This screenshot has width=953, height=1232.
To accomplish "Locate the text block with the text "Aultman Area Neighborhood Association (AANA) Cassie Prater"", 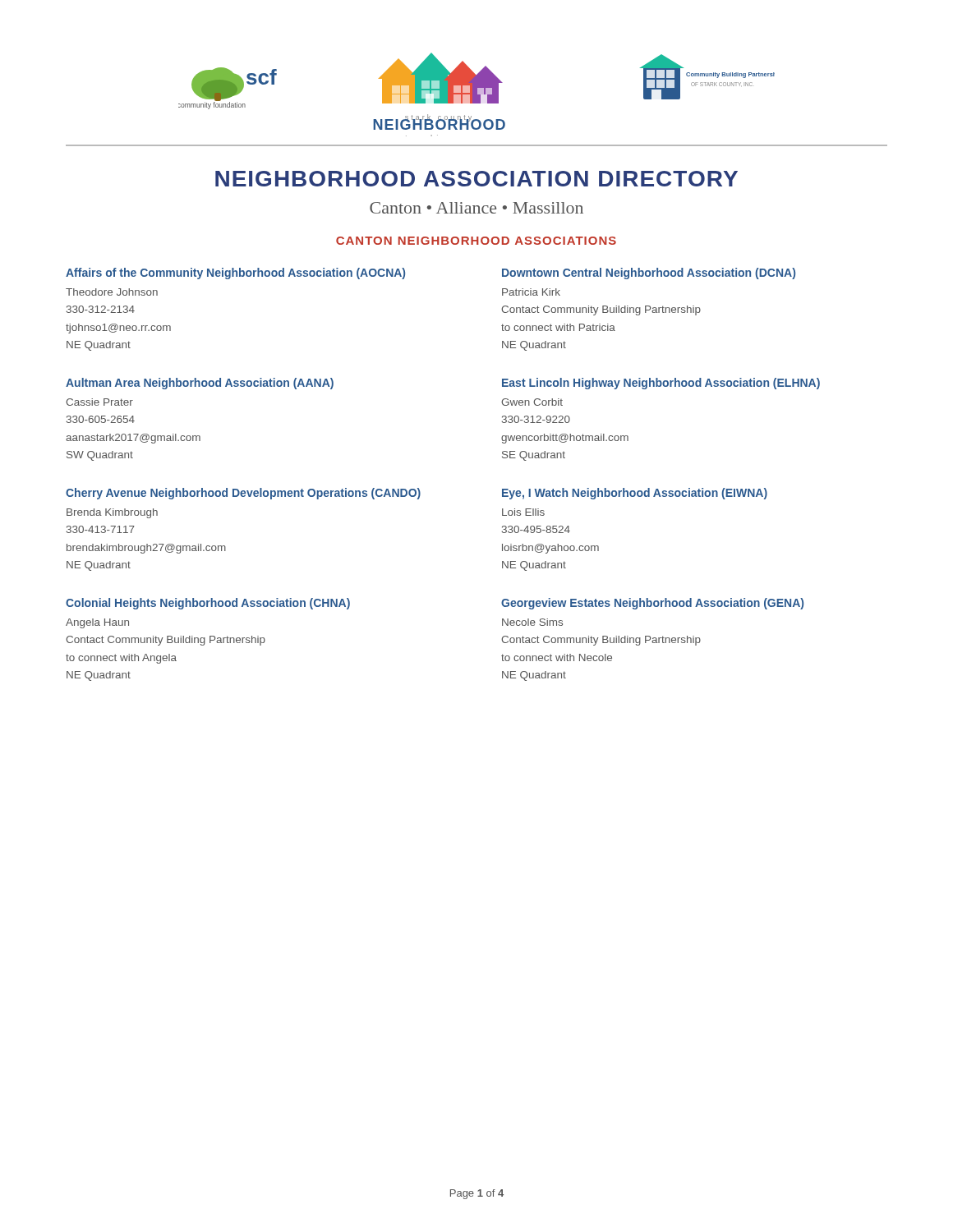I will point(200,384).
